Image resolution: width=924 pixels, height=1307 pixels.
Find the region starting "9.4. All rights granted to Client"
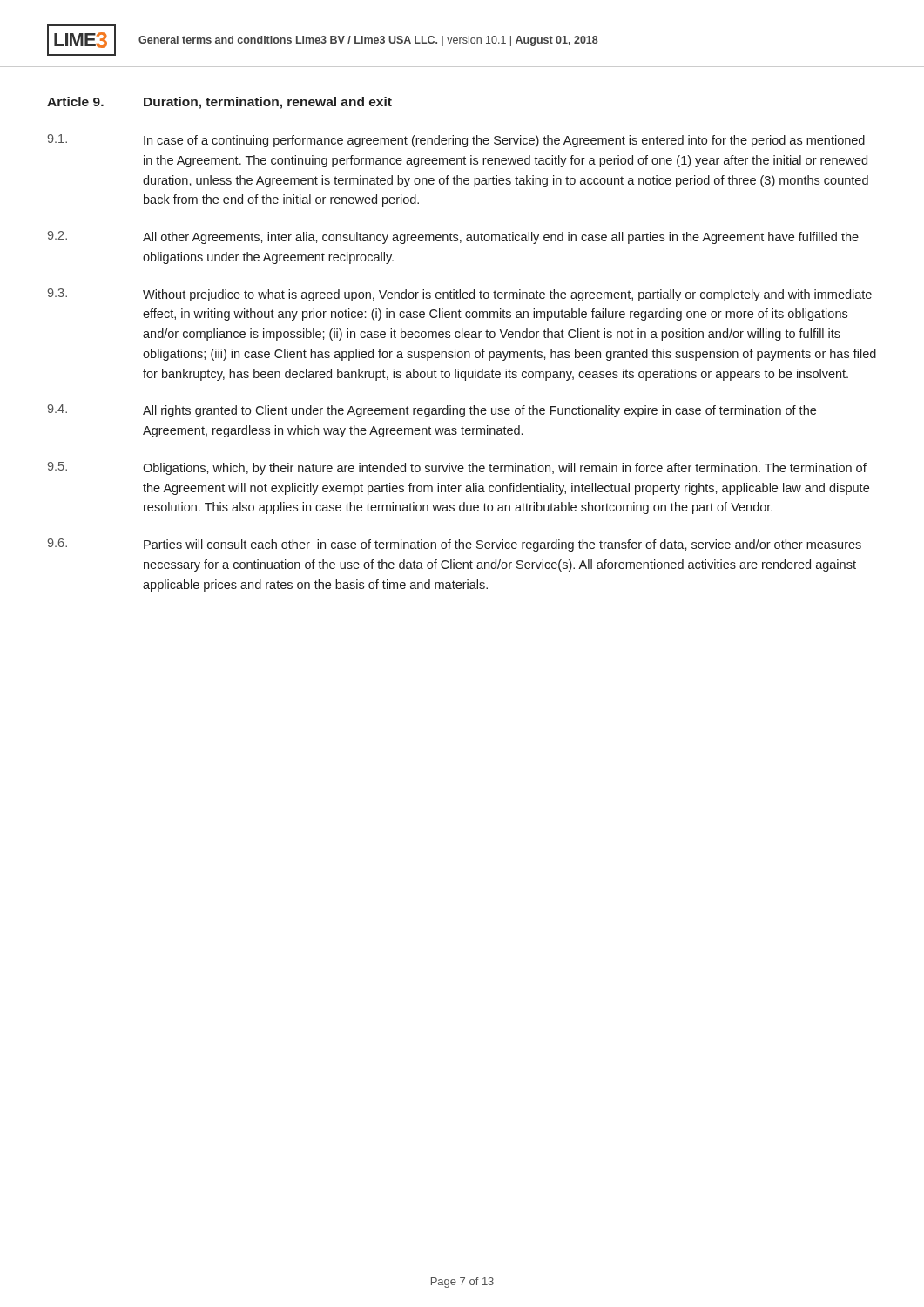tap(462, 421)
